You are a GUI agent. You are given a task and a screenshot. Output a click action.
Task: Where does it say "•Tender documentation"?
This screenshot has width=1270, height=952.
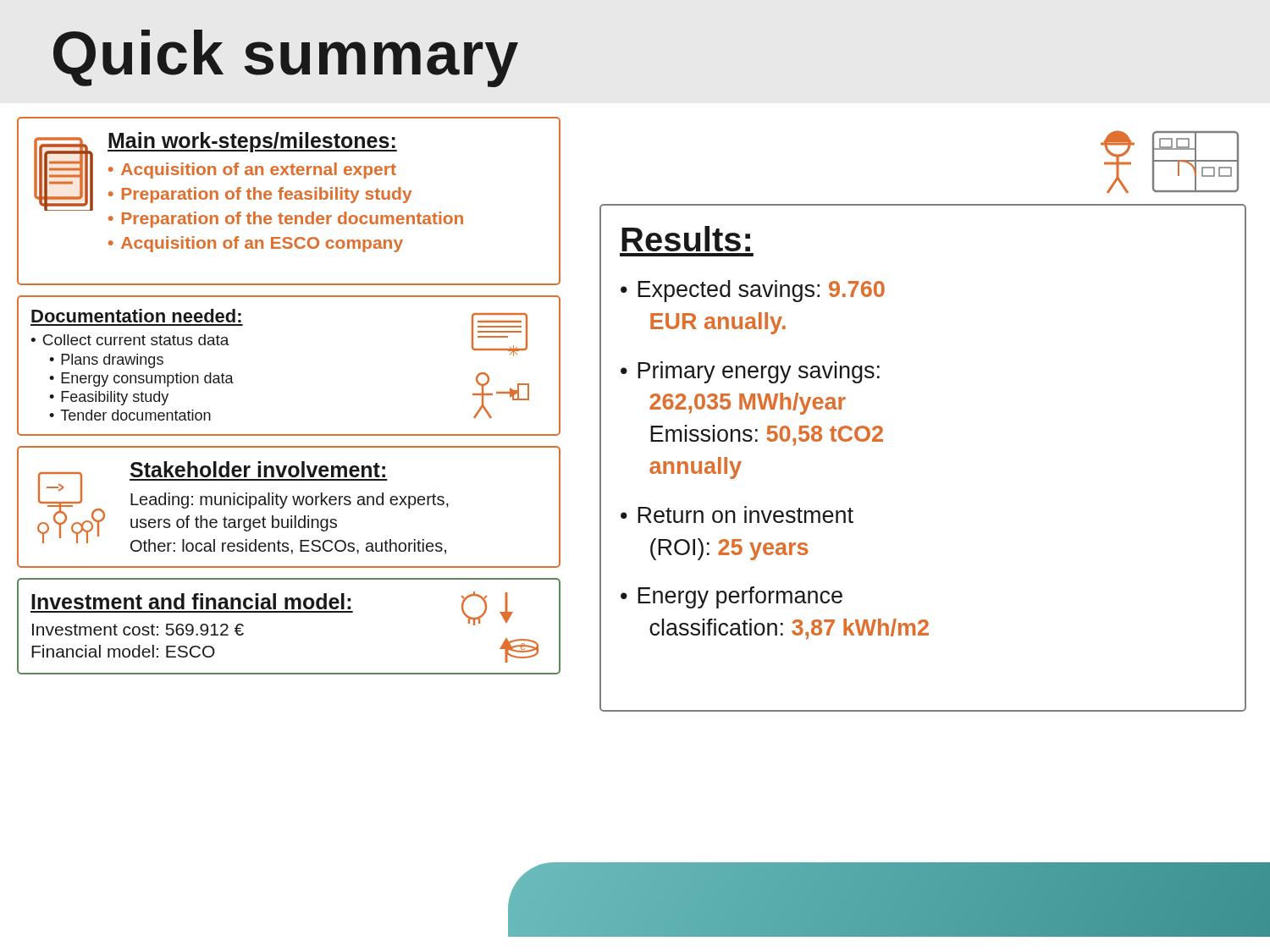[x=130, y=416]
